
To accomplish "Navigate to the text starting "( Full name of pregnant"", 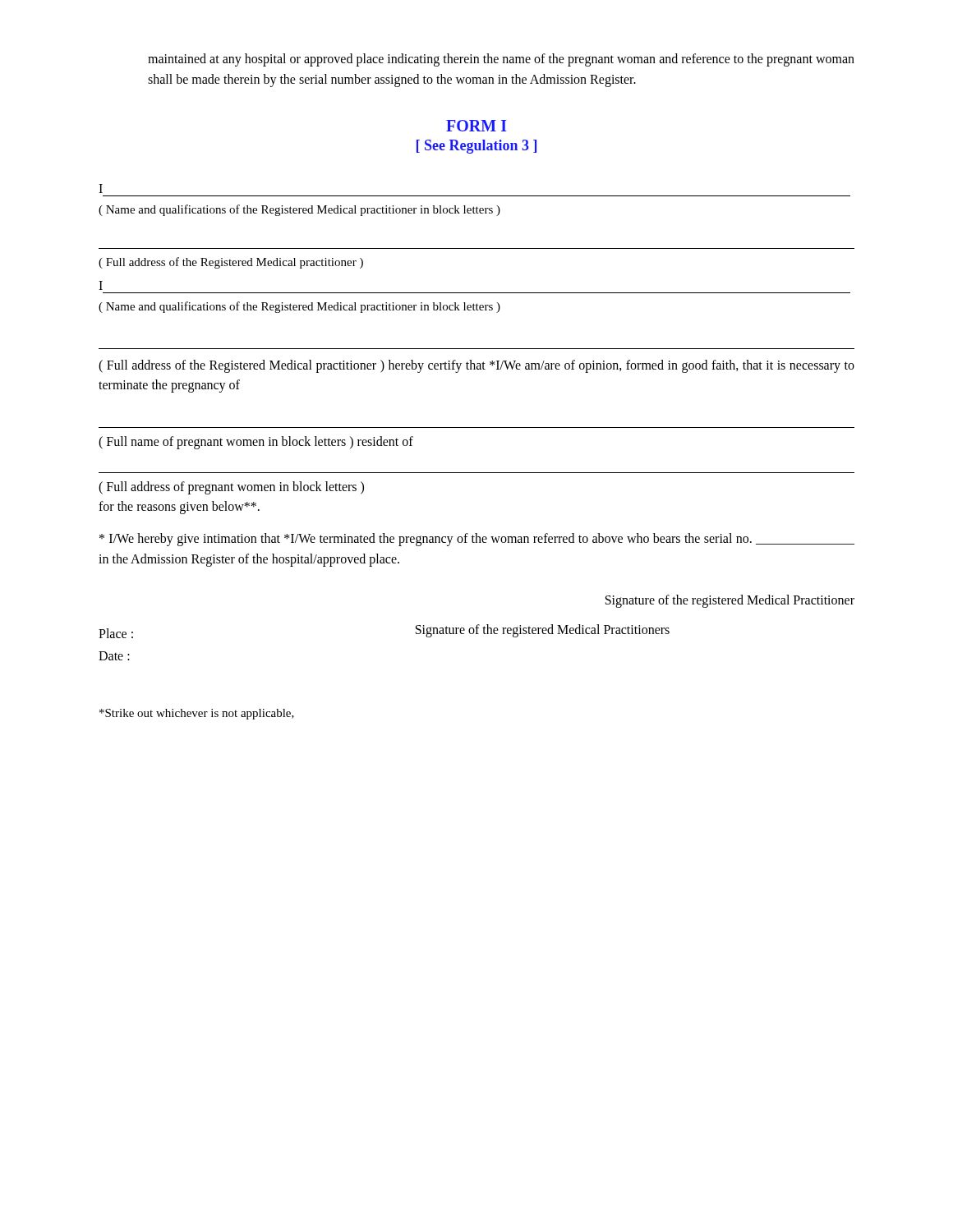I will coord(256,442).
